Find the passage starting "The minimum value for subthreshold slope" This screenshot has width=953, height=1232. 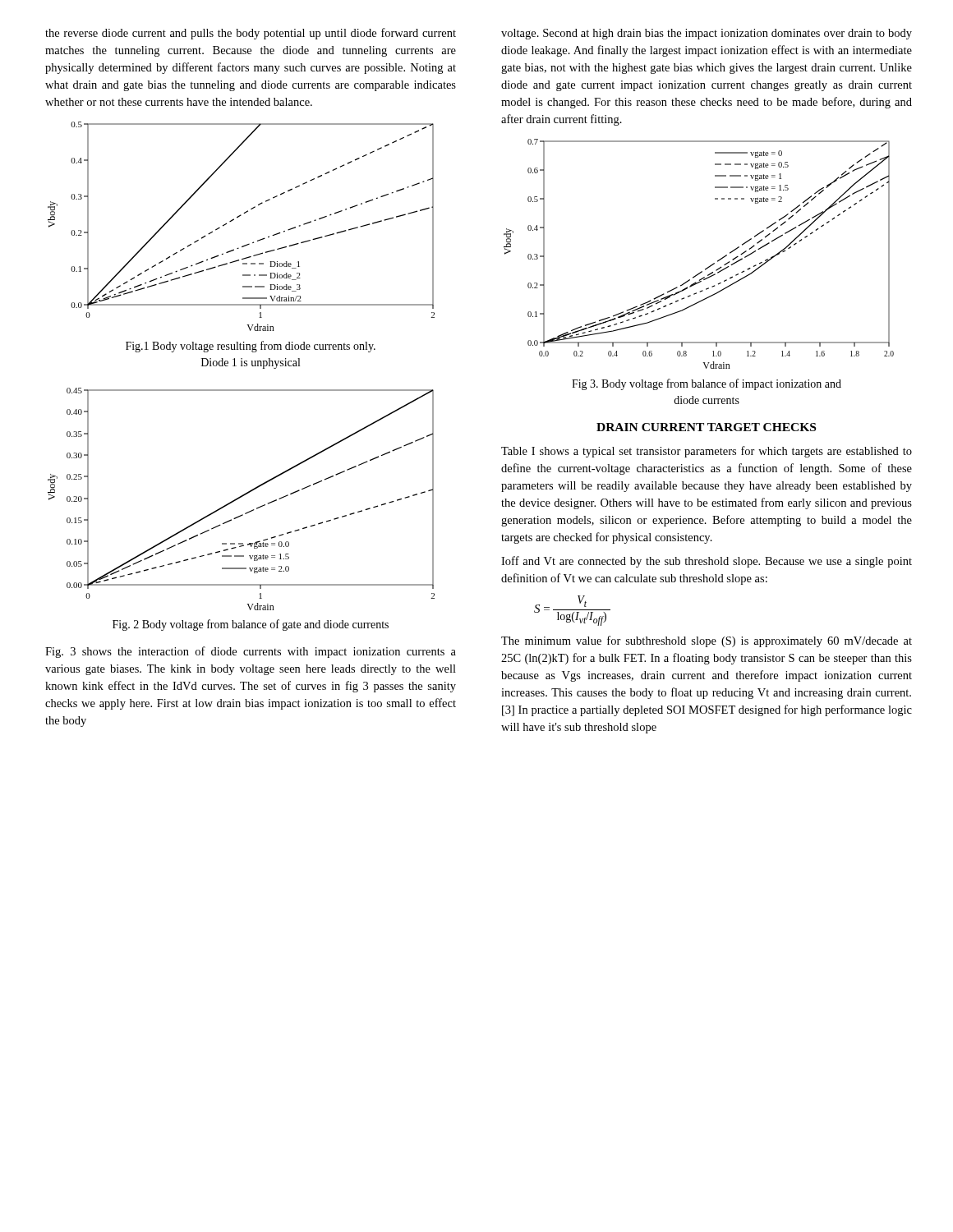(x=707, y=684)
